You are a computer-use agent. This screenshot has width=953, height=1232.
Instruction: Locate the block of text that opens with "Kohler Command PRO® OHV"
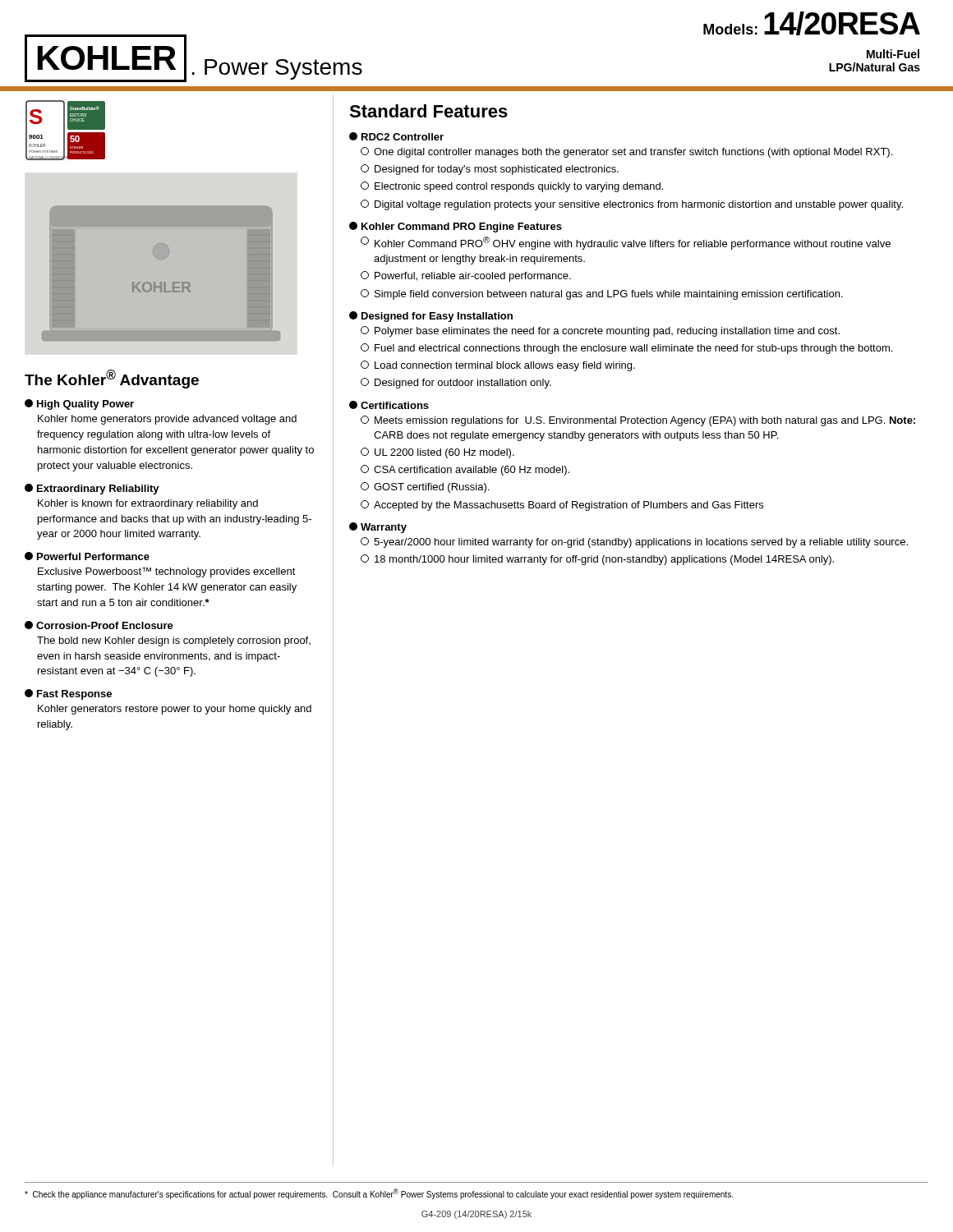[647, 250]
